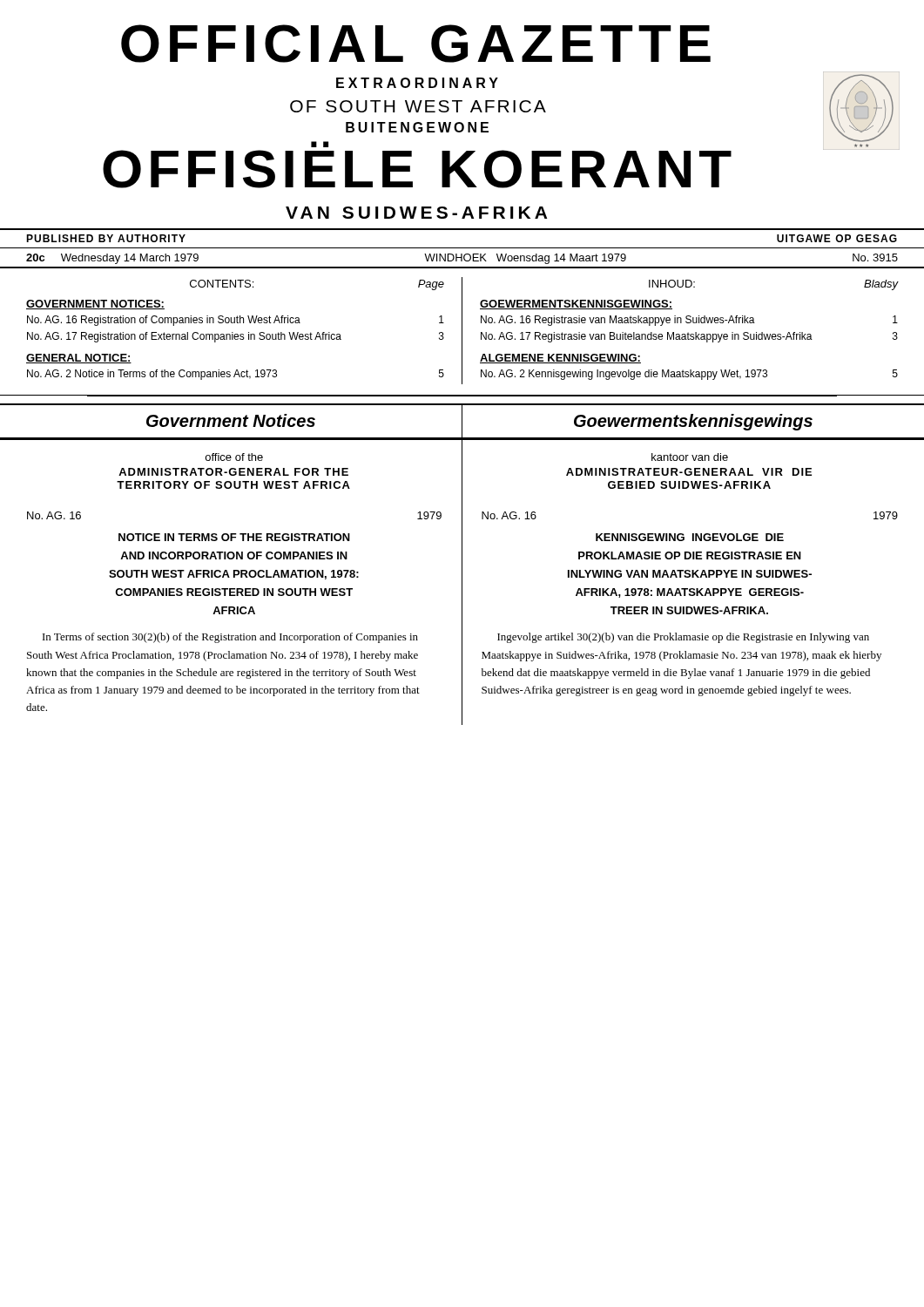Navigate to the element starting "No. AG. 16 Registrasie van Maatskappye in"

(689, 320)
